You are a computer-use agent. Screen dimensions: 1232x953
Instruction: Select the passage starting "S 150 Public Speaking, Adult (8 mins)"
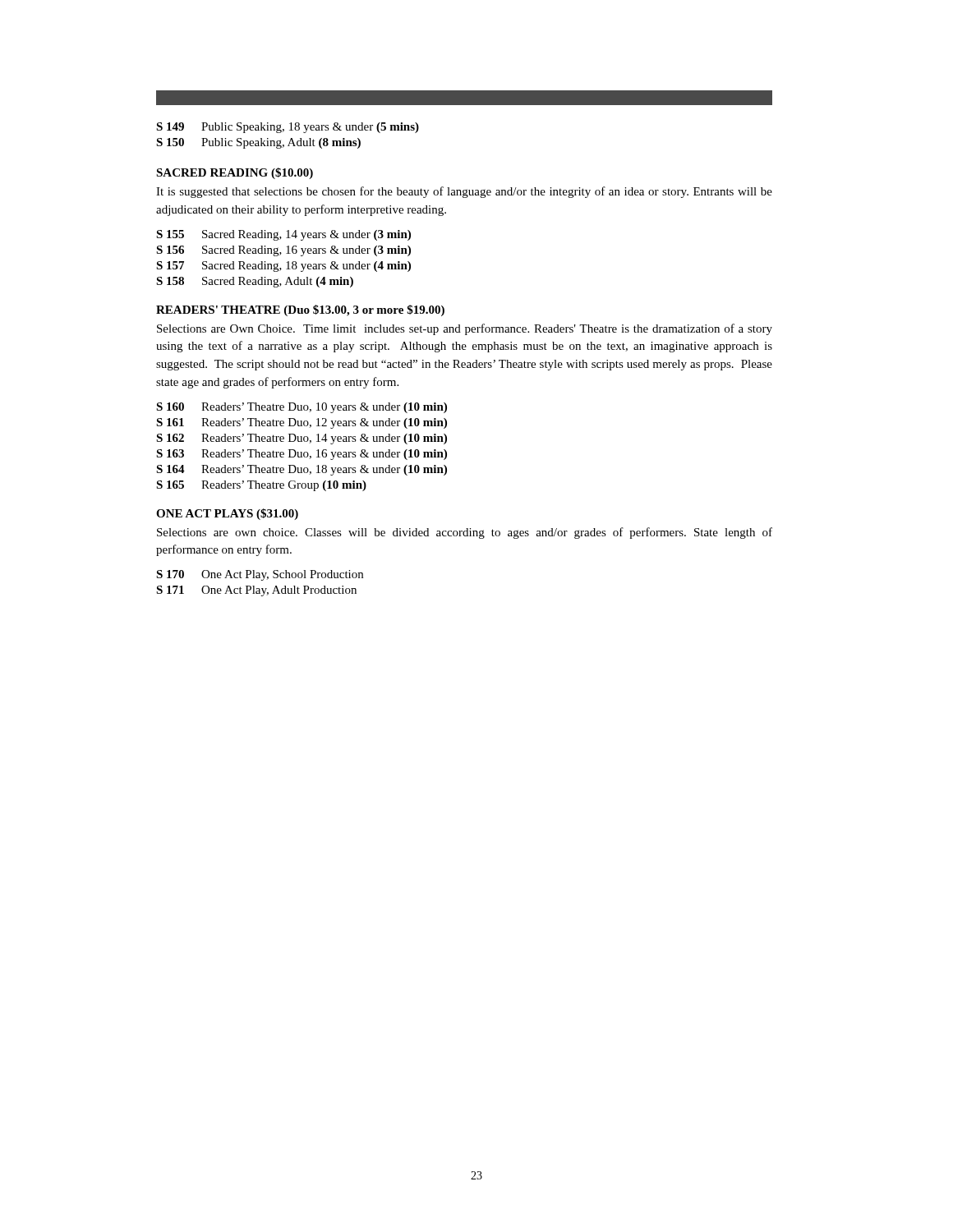[x=258, y=143]
